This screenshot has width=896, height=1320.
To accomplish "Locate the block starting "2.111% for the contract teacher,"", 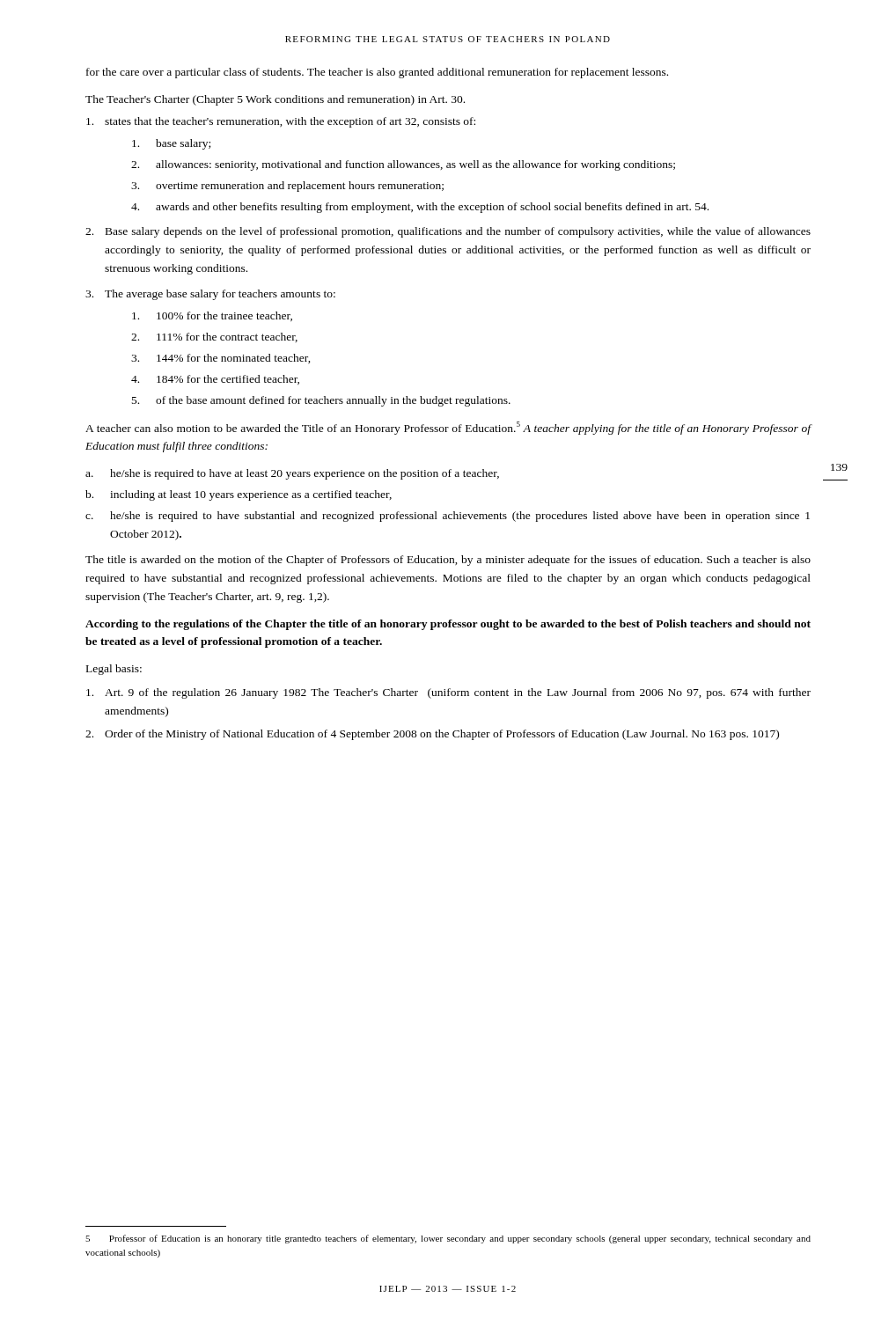I will 214,337.
